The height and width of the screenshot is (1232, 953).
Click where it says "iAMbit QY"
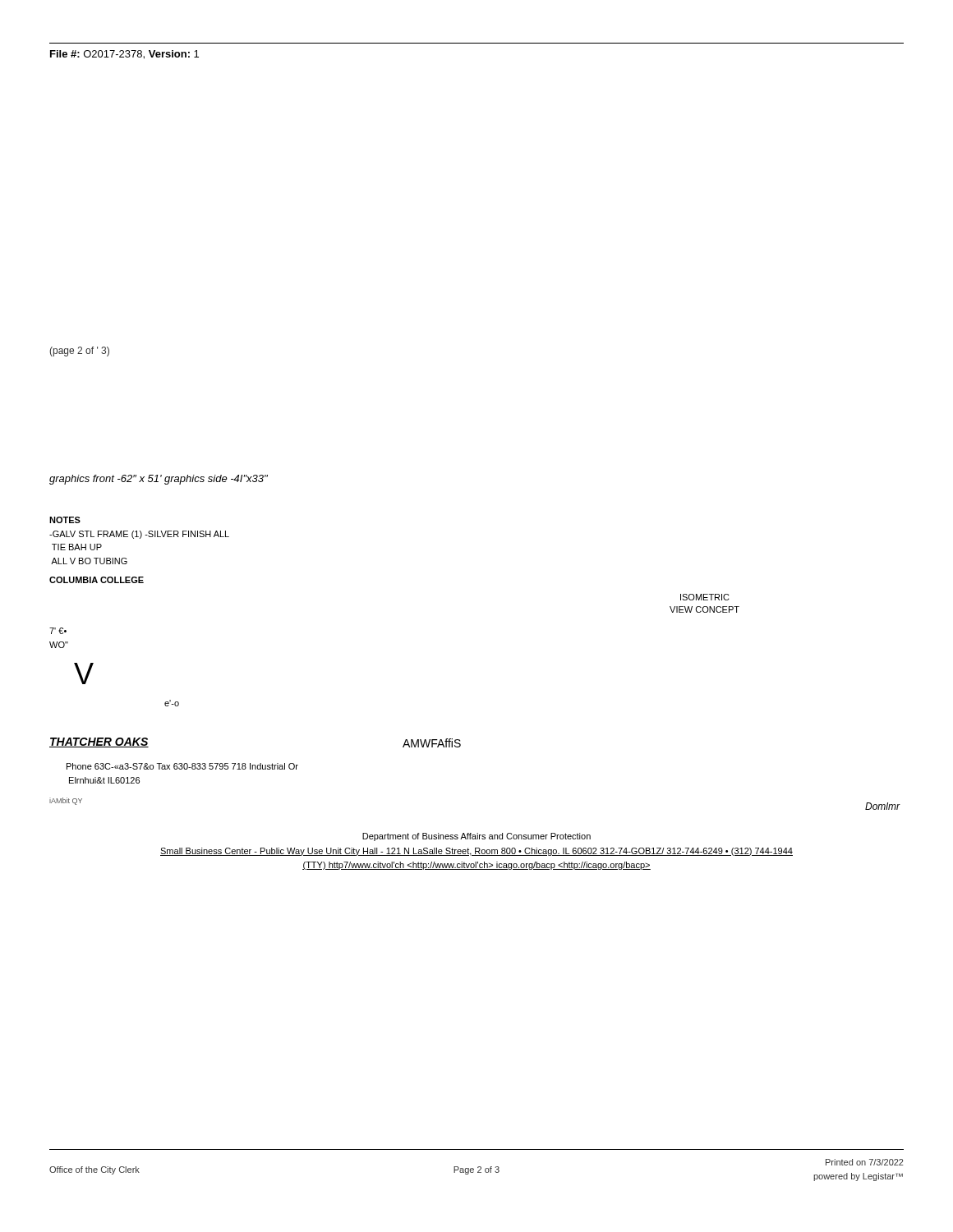(66, 801)
